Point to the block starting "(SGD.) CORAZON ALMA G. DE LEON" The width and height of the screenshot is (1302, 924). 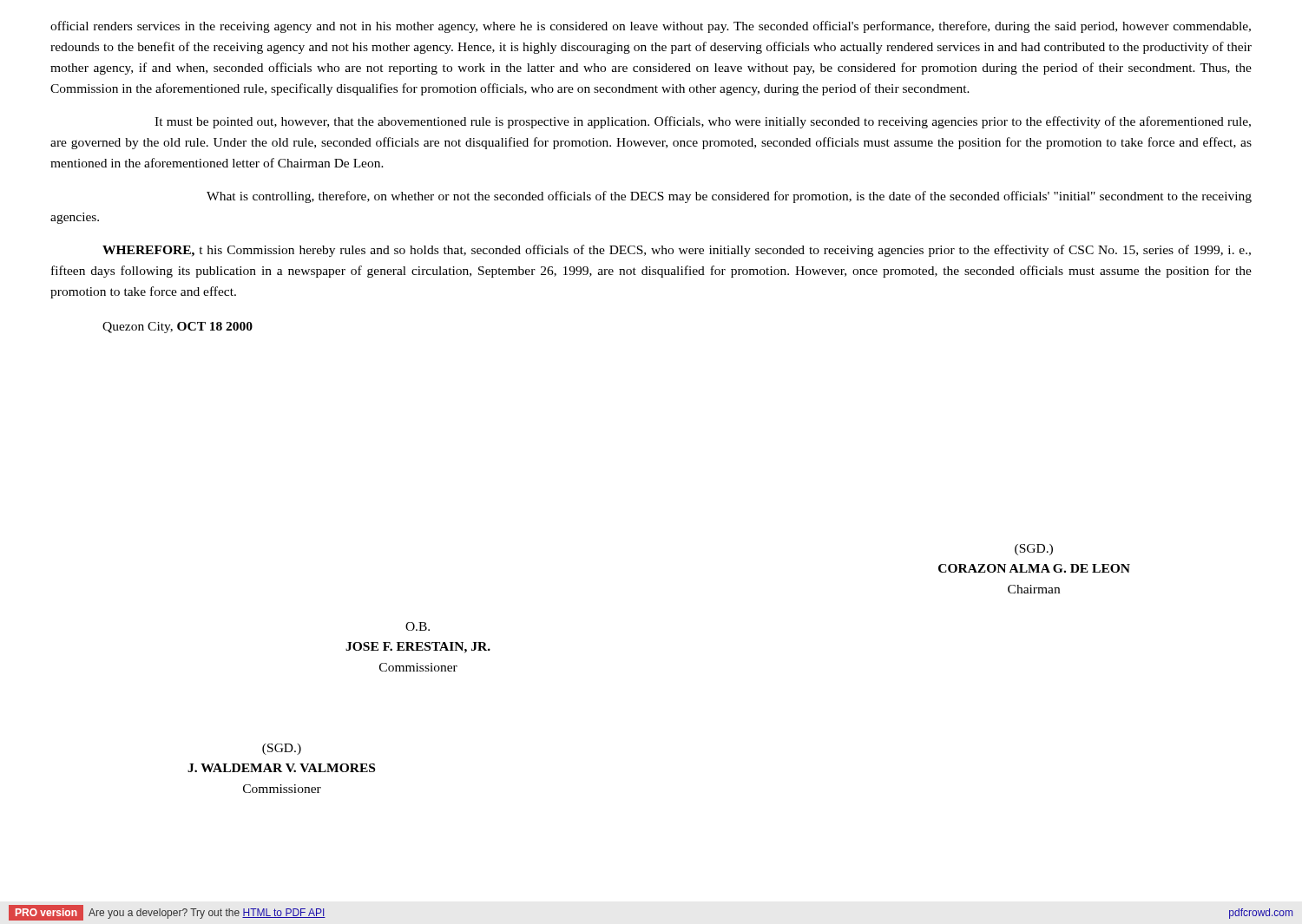pos(1034,568)
